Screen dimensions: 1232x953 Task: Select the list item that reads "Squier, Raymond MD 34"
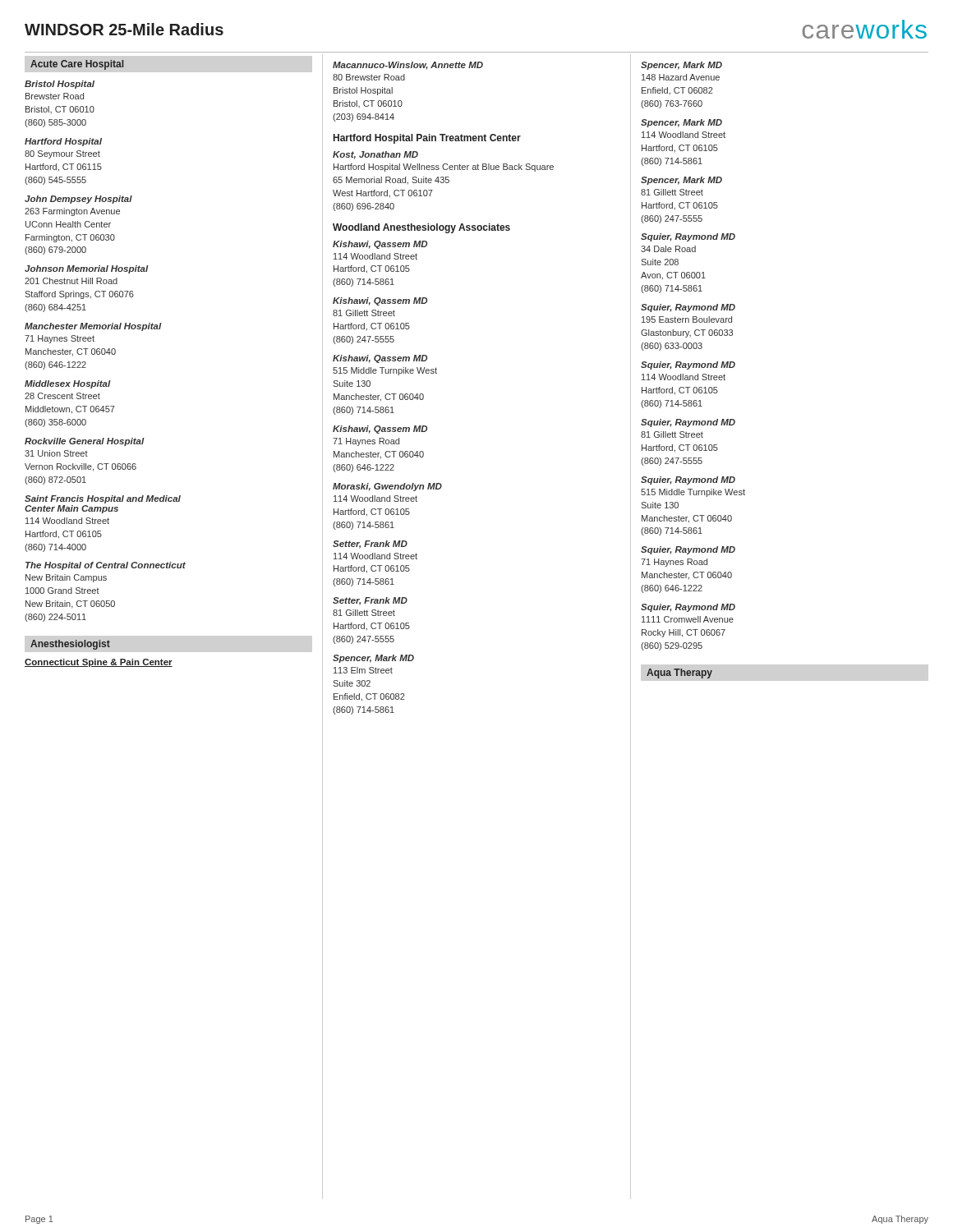(688, 237)
